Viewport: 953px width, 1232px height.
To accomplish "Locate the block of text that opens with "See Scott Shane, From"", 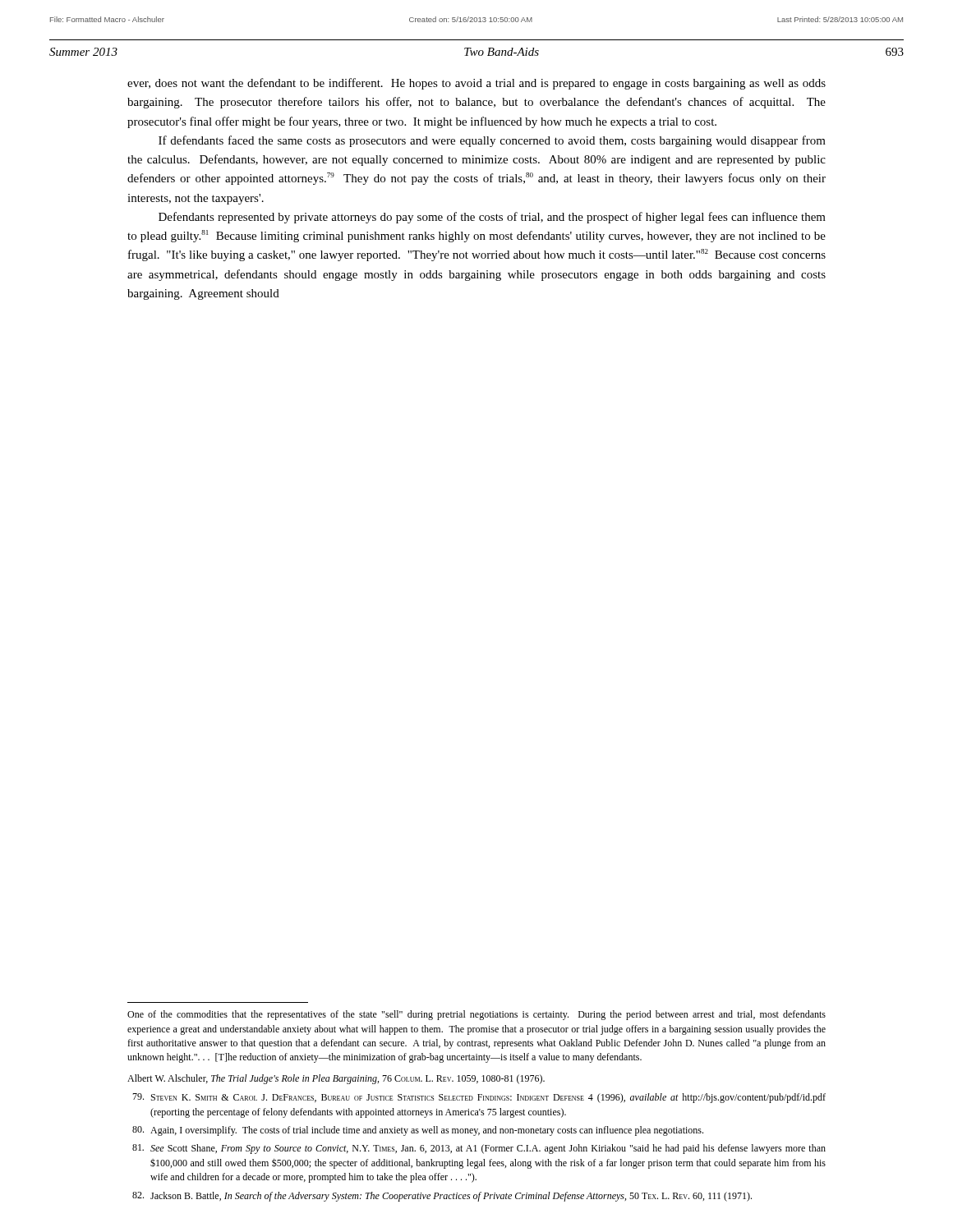I will pyautogui.click(x=476, y=1163).
